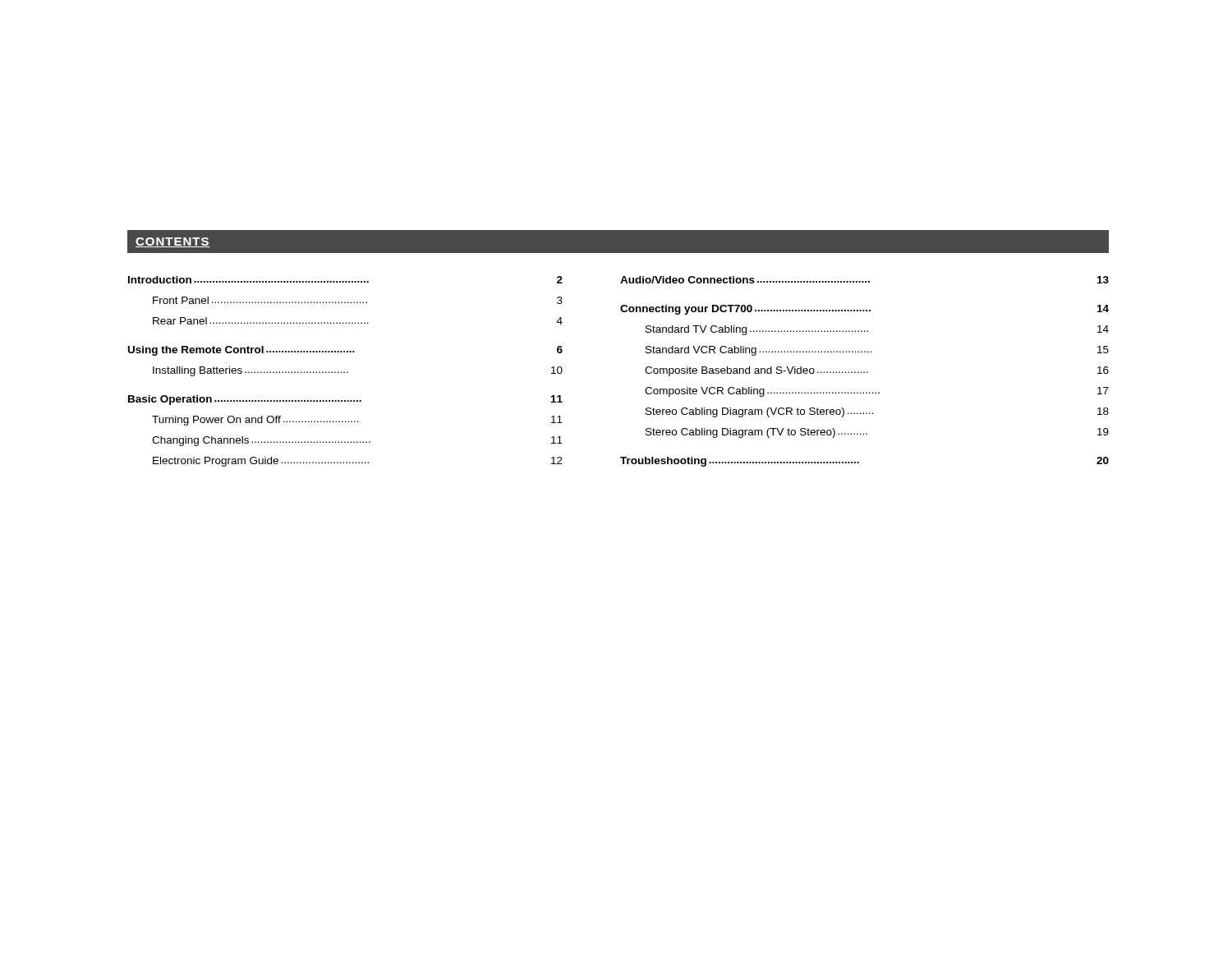
Task: Find the block starting "Front Panel"
Action: 357,301
